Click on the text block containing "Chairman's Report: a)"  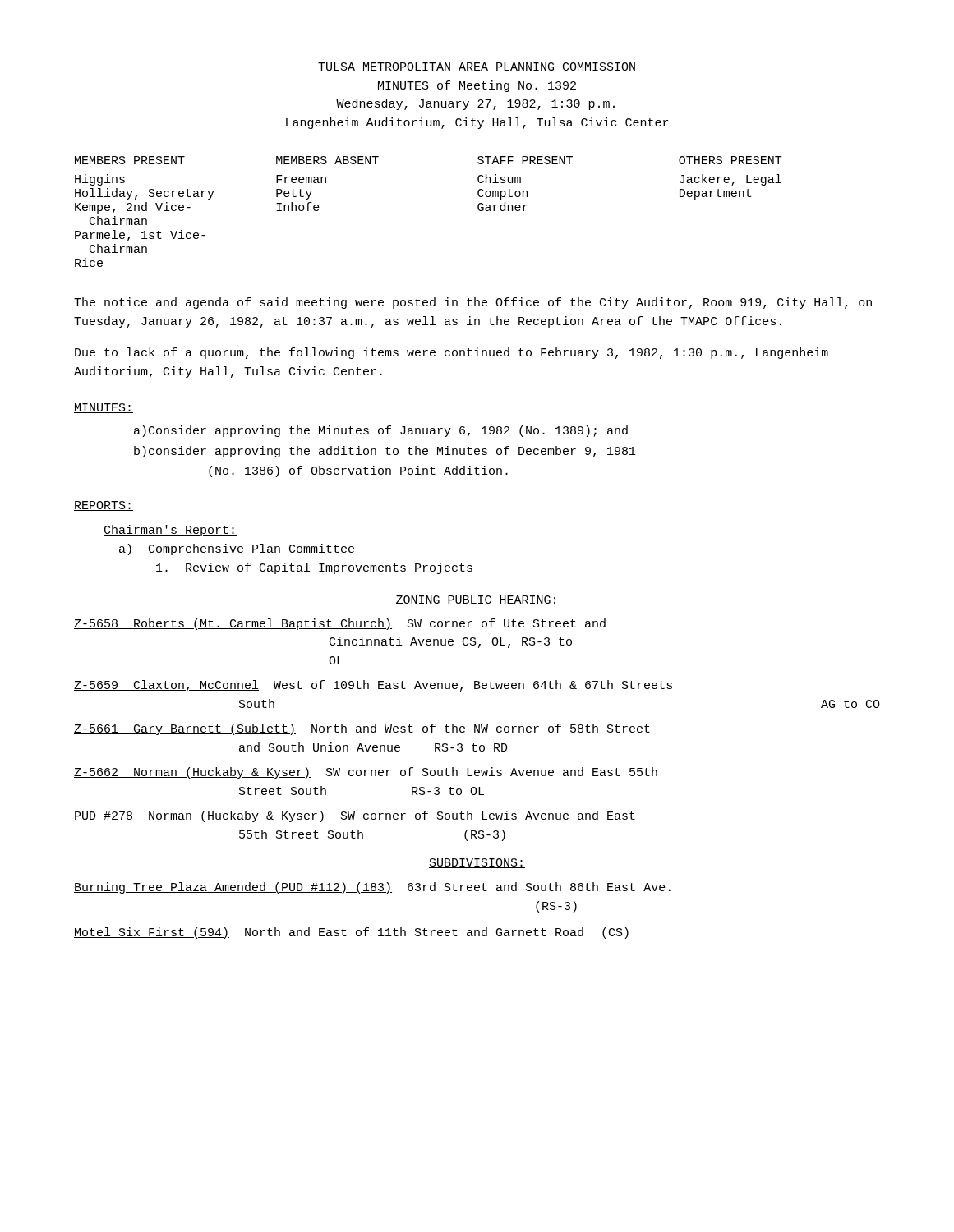pyautogui.click(x=288, y=549)
